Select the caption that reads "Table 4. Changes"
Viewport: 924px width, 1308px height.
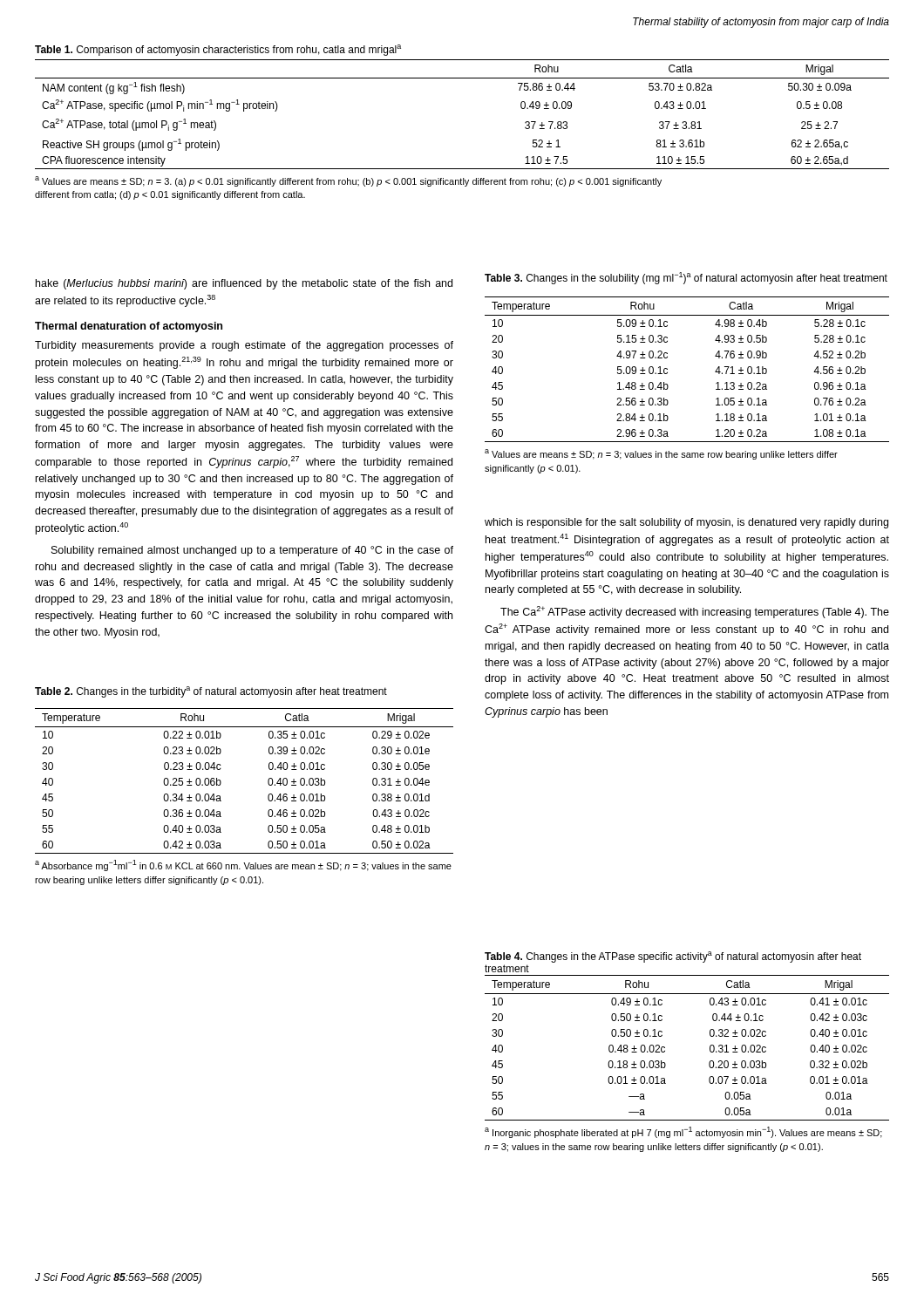673,962
